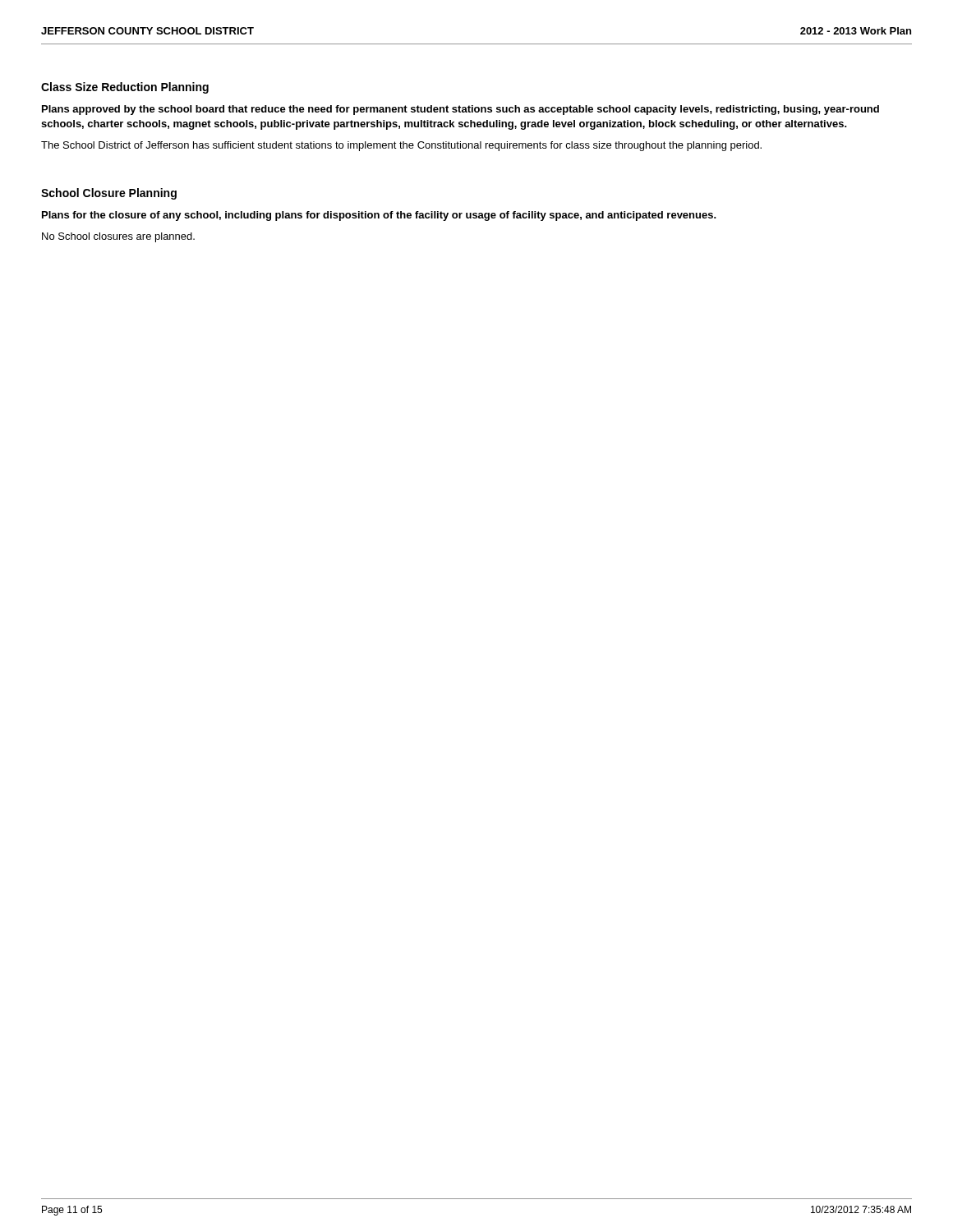Find the block on this page that starts "No School closures are"
This screenshot has width=953, height=1232.
[118, 236]
